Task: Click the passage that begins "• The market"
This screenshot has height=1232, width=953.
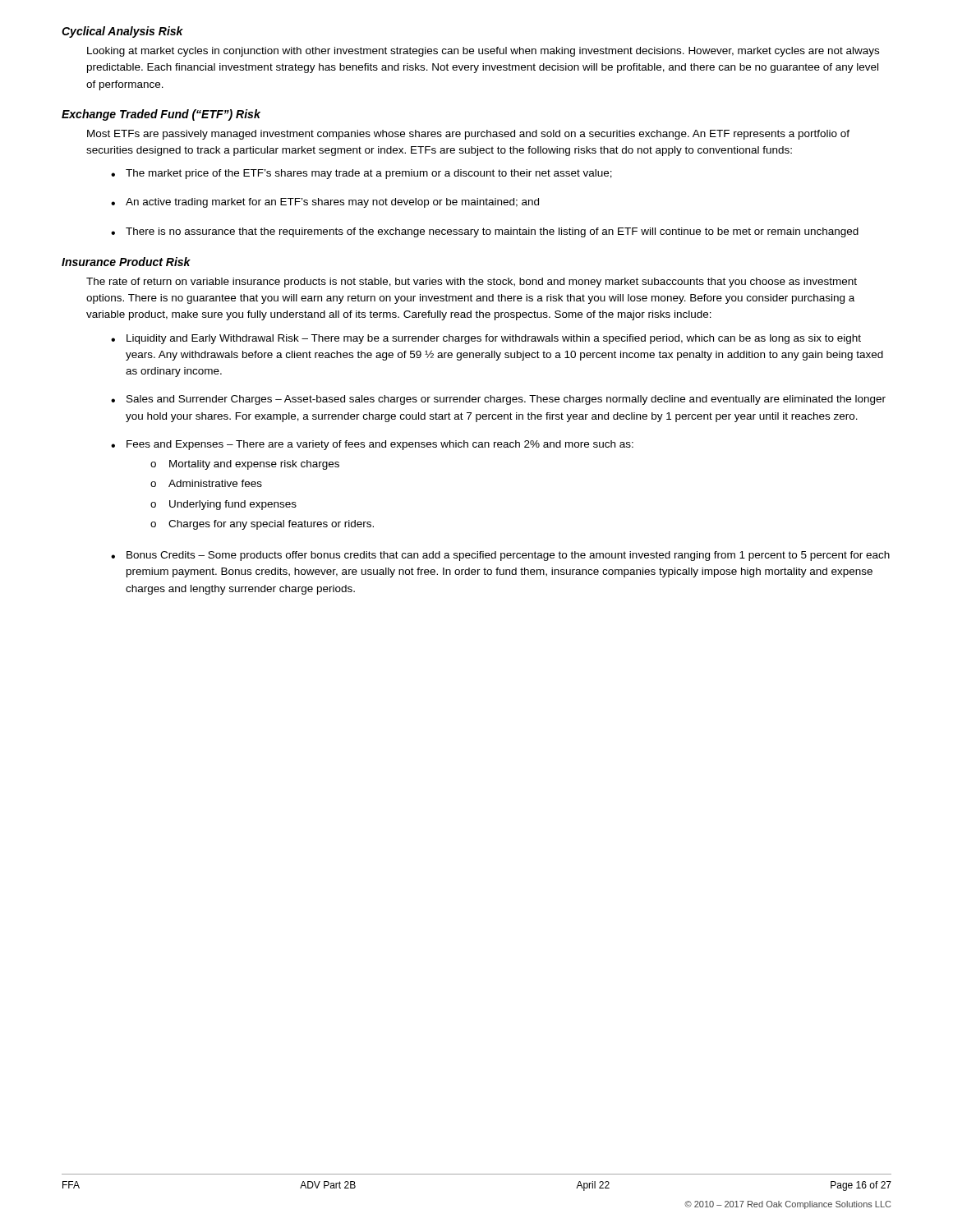Action: point(501,174)
